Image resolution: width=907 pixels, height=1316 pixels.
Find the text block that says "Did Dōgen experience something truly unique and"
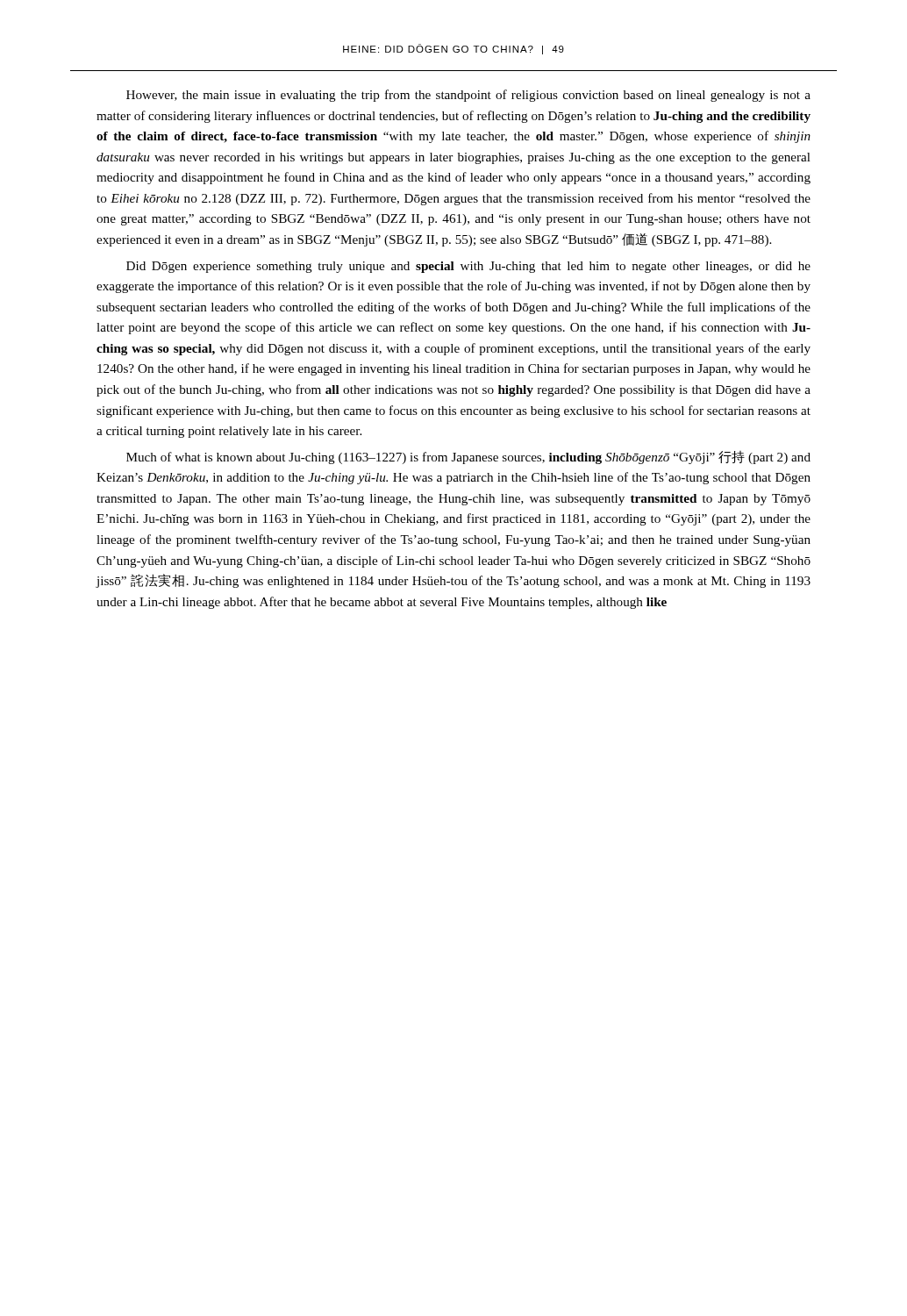(454, 348)
